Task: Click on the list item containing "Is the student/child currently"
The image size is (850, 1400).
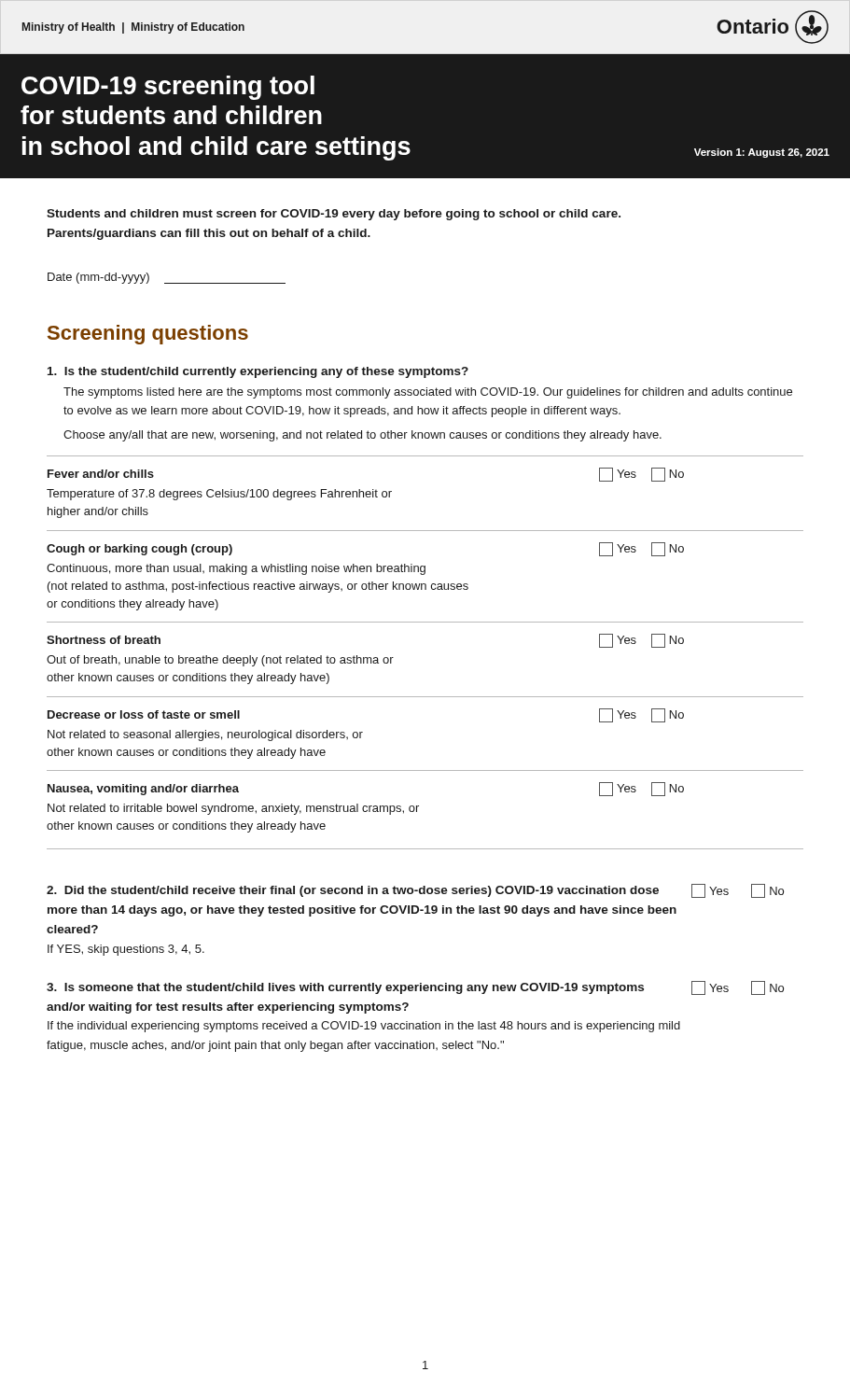Action: point(425,404)
